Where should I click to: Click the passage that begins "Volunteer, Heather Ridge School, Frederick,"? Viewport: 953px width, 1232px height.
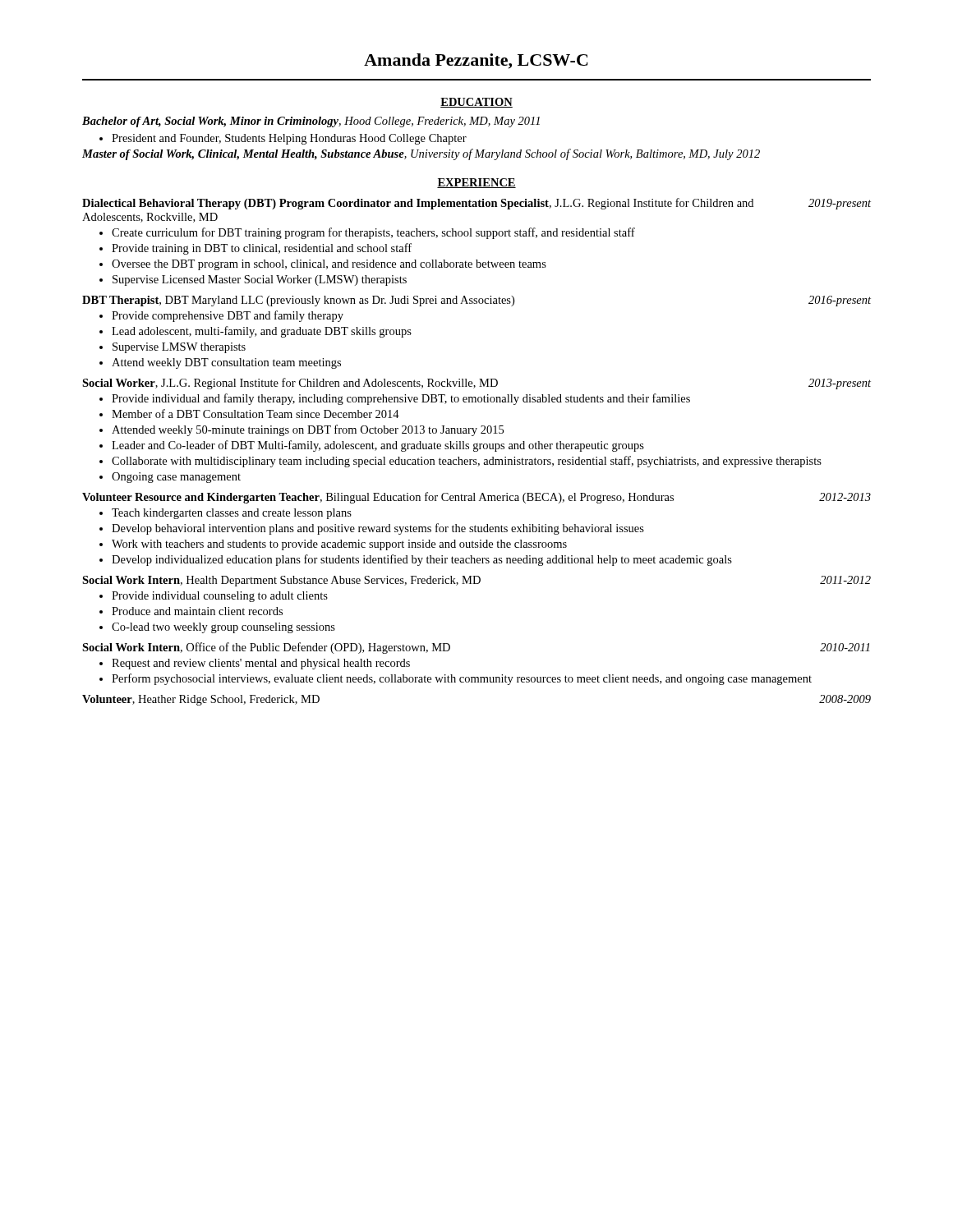[201, 700]
